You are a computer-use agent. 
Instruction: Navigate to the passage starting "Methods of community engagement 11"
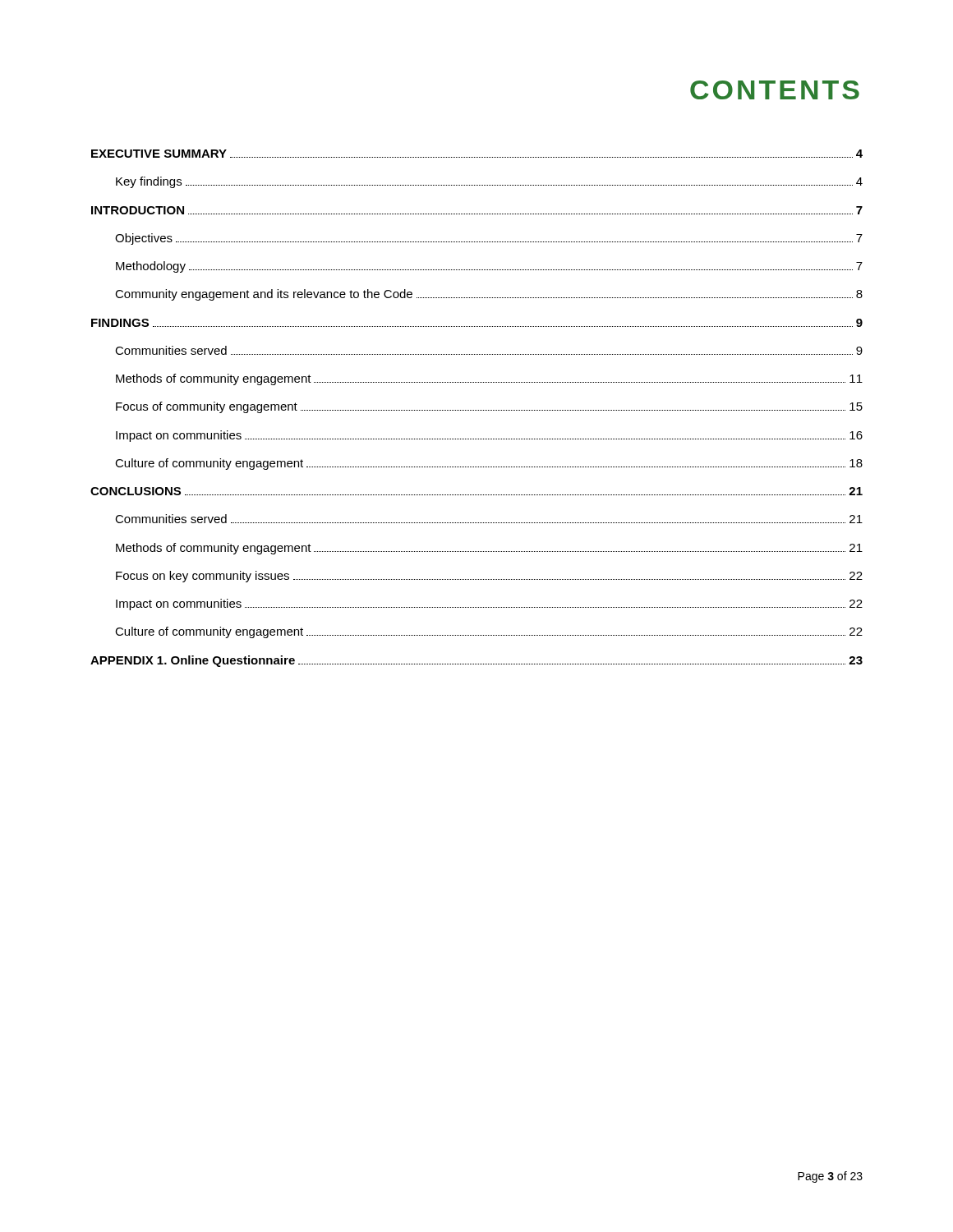pos(489,379)
